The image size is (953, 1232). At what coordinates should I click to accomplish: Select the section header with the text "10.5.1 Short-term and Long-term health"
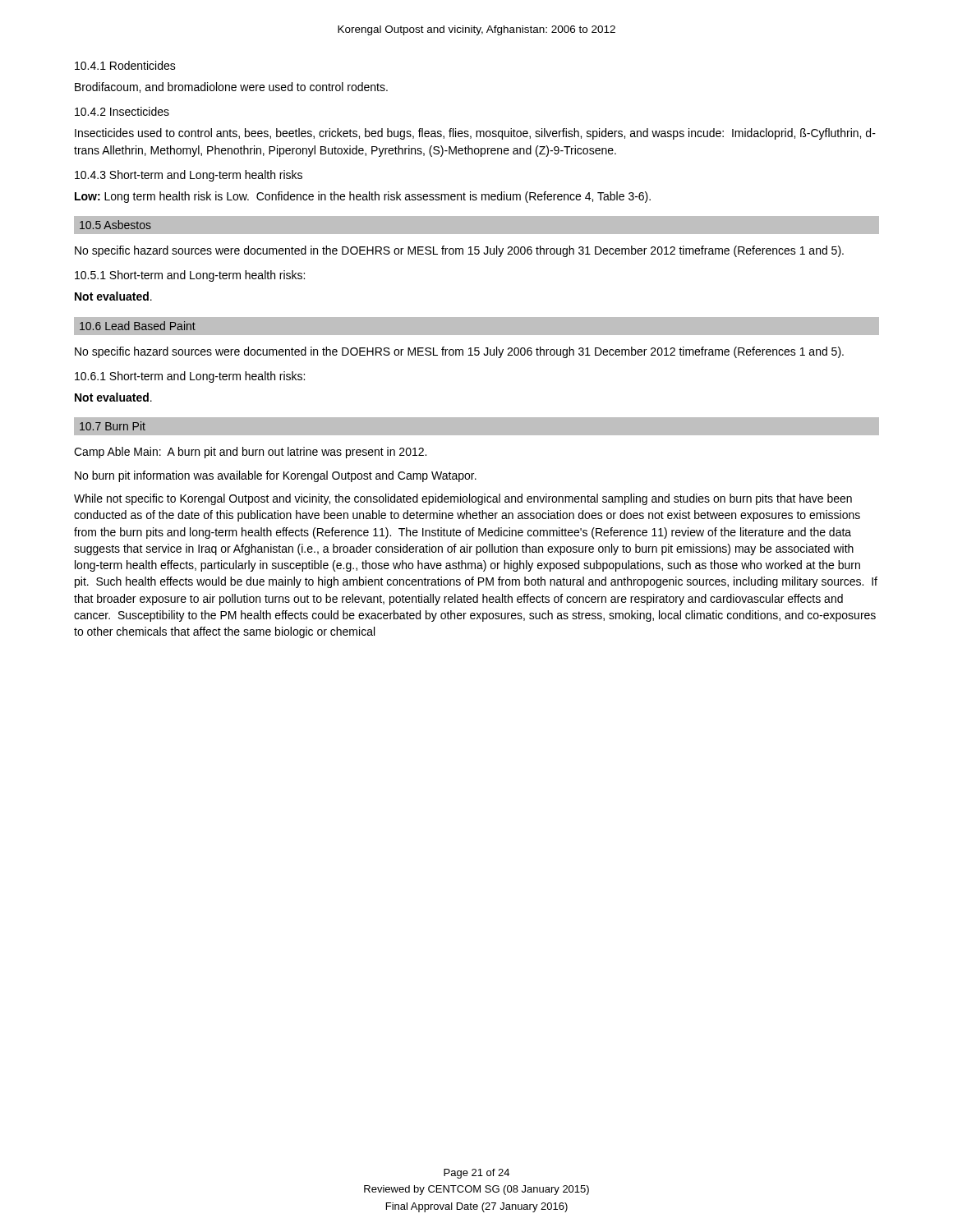pyautogui.click(x=190, y=276)
